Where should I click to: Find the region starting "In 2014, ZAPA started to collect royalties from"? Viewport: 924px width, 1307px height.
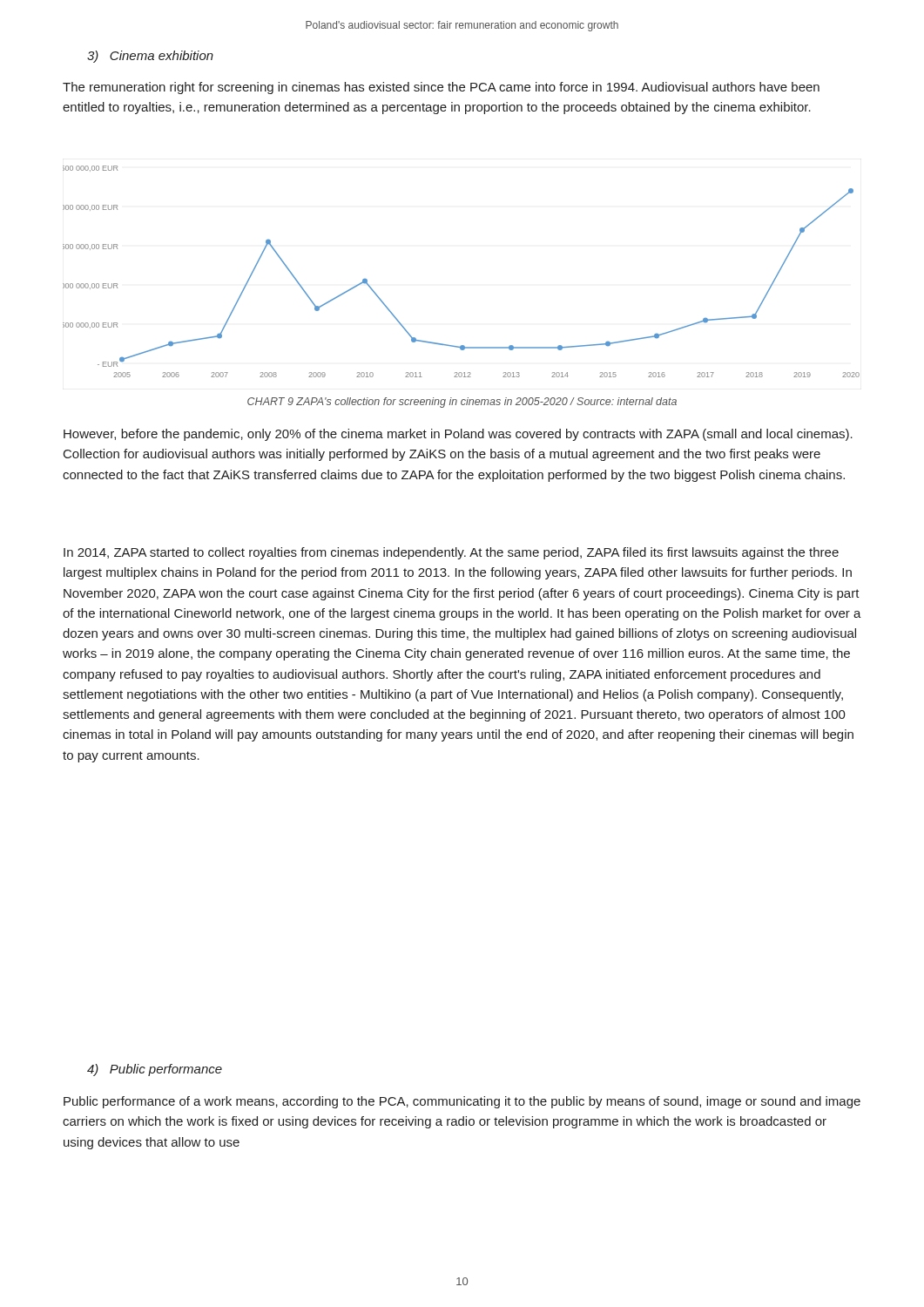click(x=462, y=653)
